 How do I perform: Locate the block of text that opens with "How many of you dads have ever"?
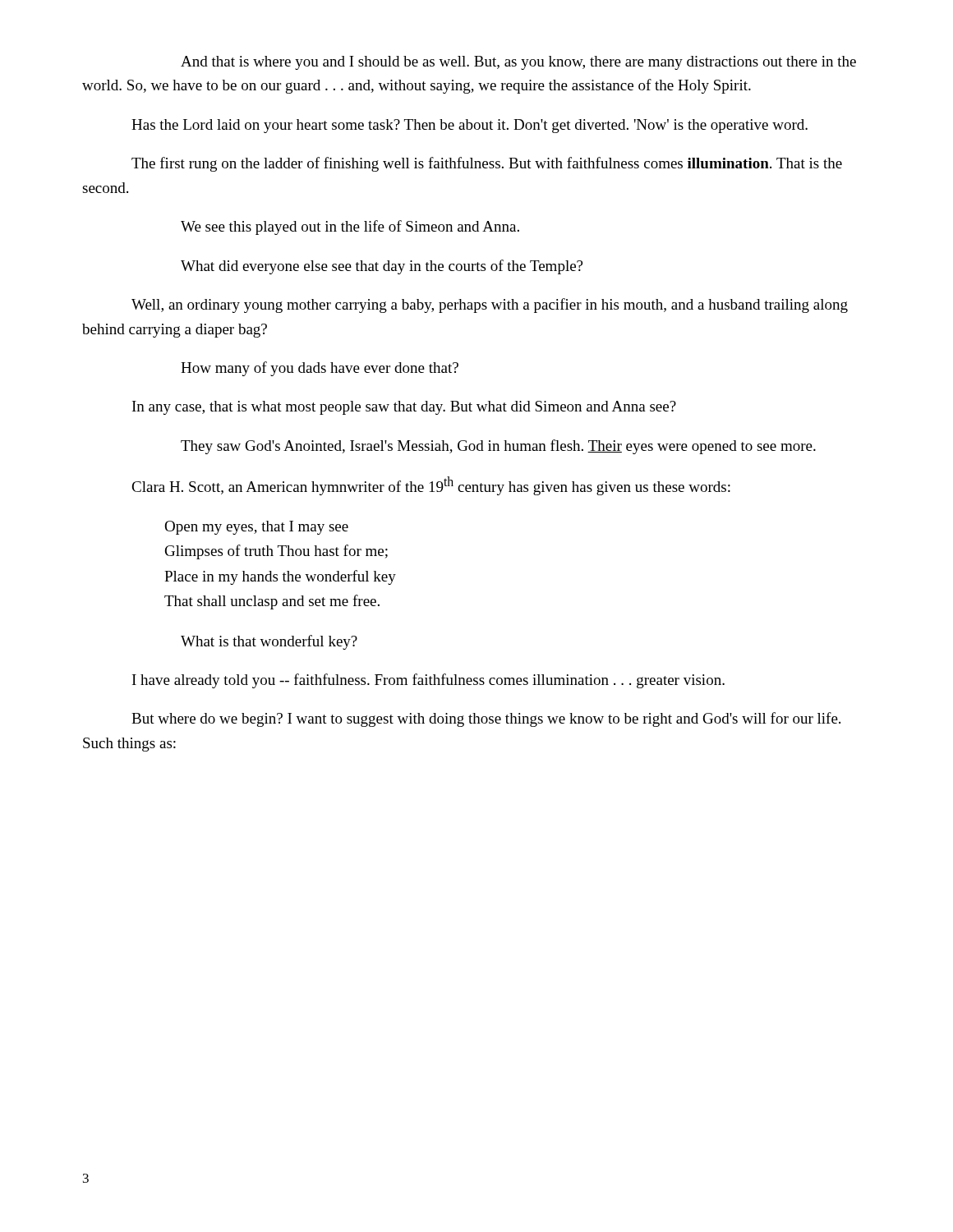point(320,368)
